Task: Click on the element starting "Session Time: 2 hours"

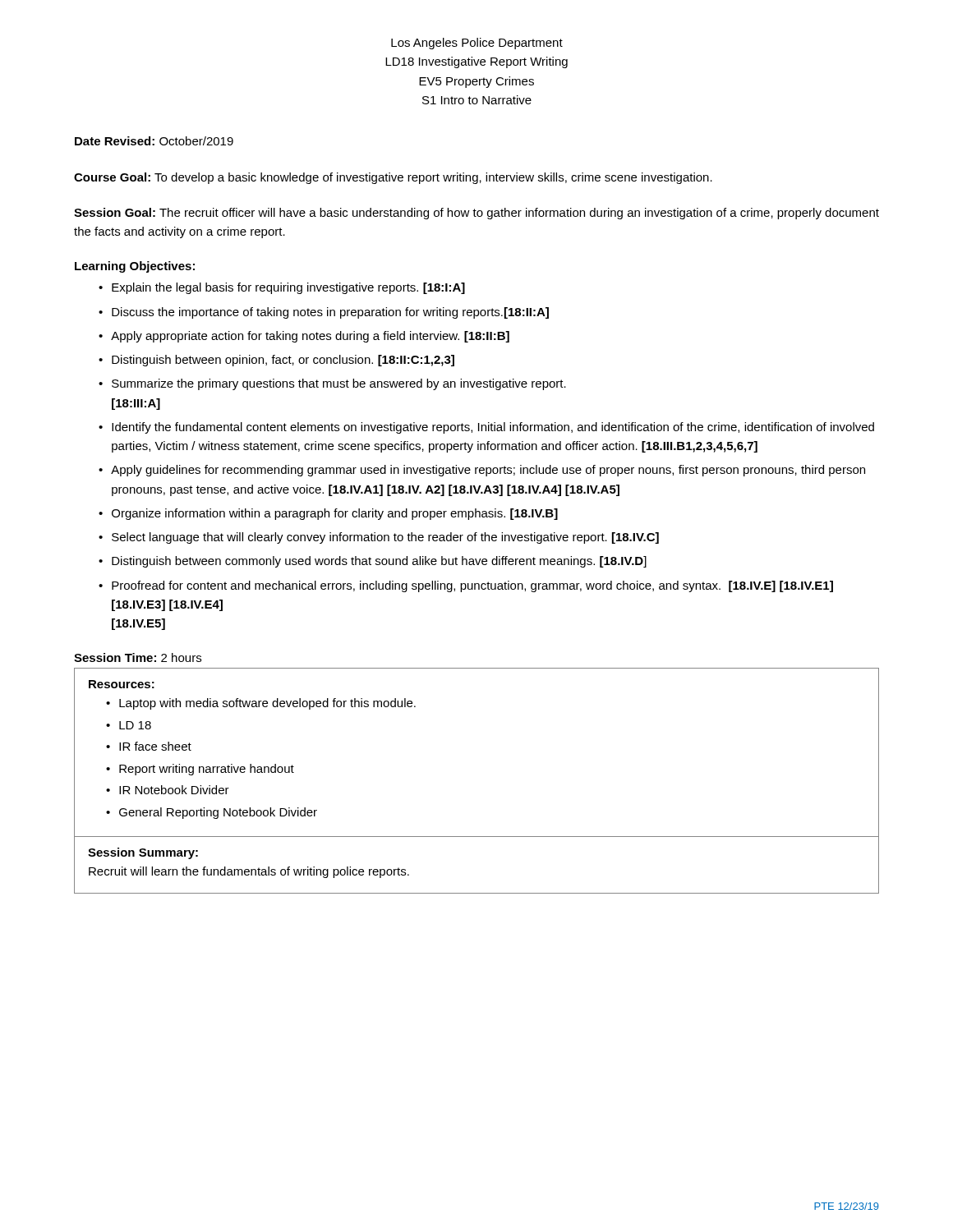Action: click(x=138, y=658)
